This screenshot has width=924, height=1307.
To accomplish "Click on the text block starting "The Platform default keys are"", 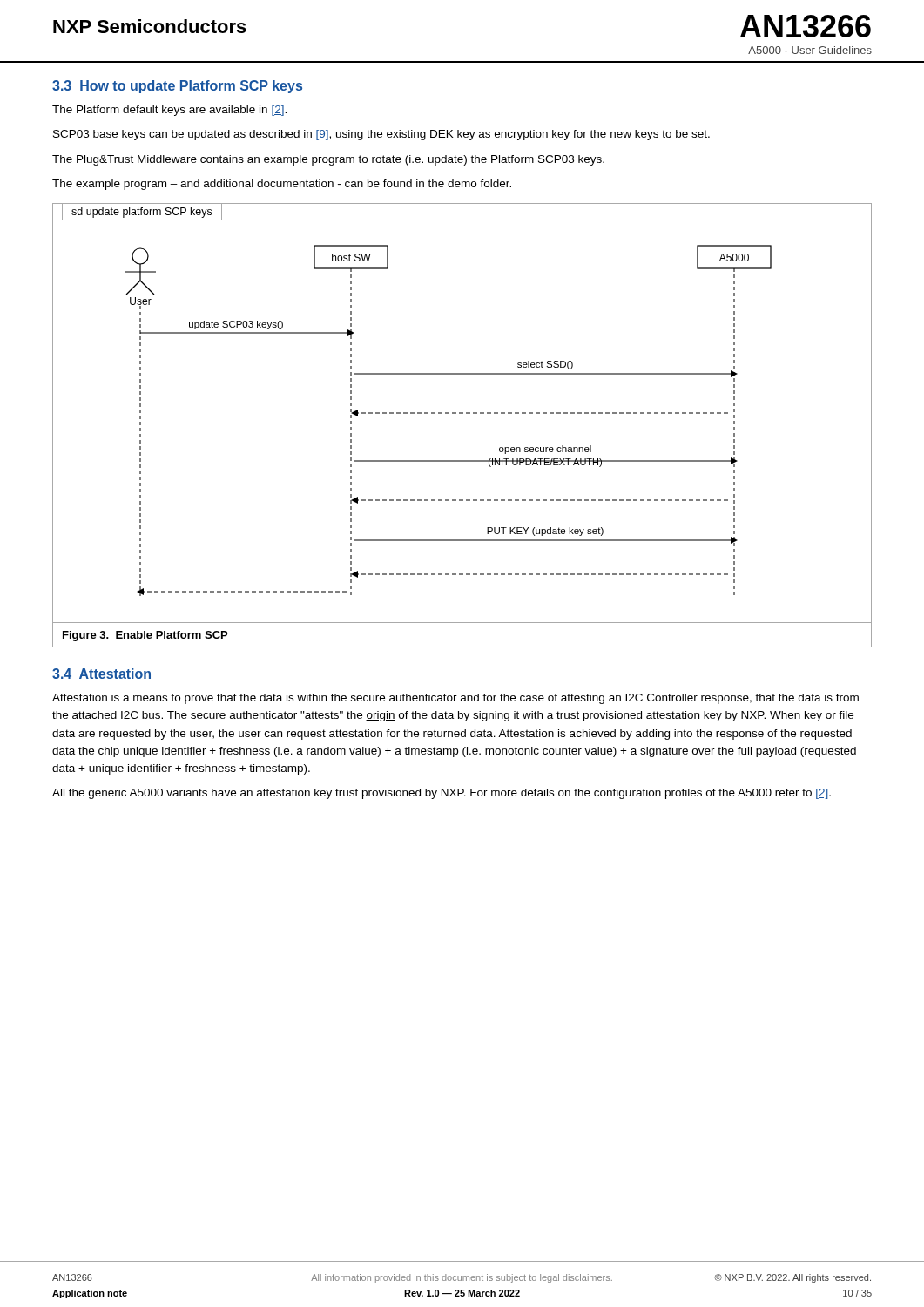I will pos(170,109).
